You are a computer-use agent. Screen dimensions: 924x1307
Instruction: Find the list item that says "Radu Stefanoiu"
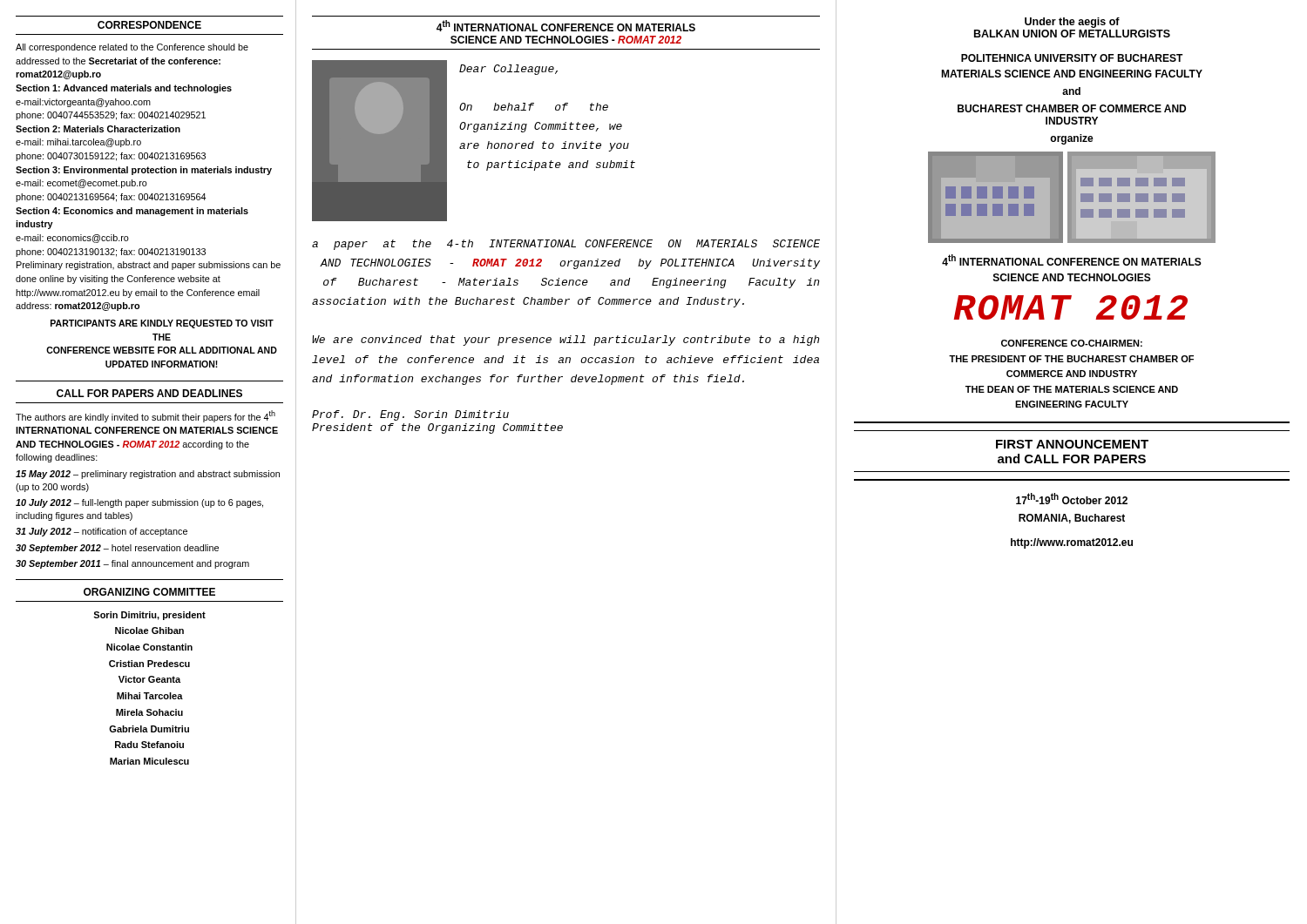pyautogui.click(x=149, y=745)
